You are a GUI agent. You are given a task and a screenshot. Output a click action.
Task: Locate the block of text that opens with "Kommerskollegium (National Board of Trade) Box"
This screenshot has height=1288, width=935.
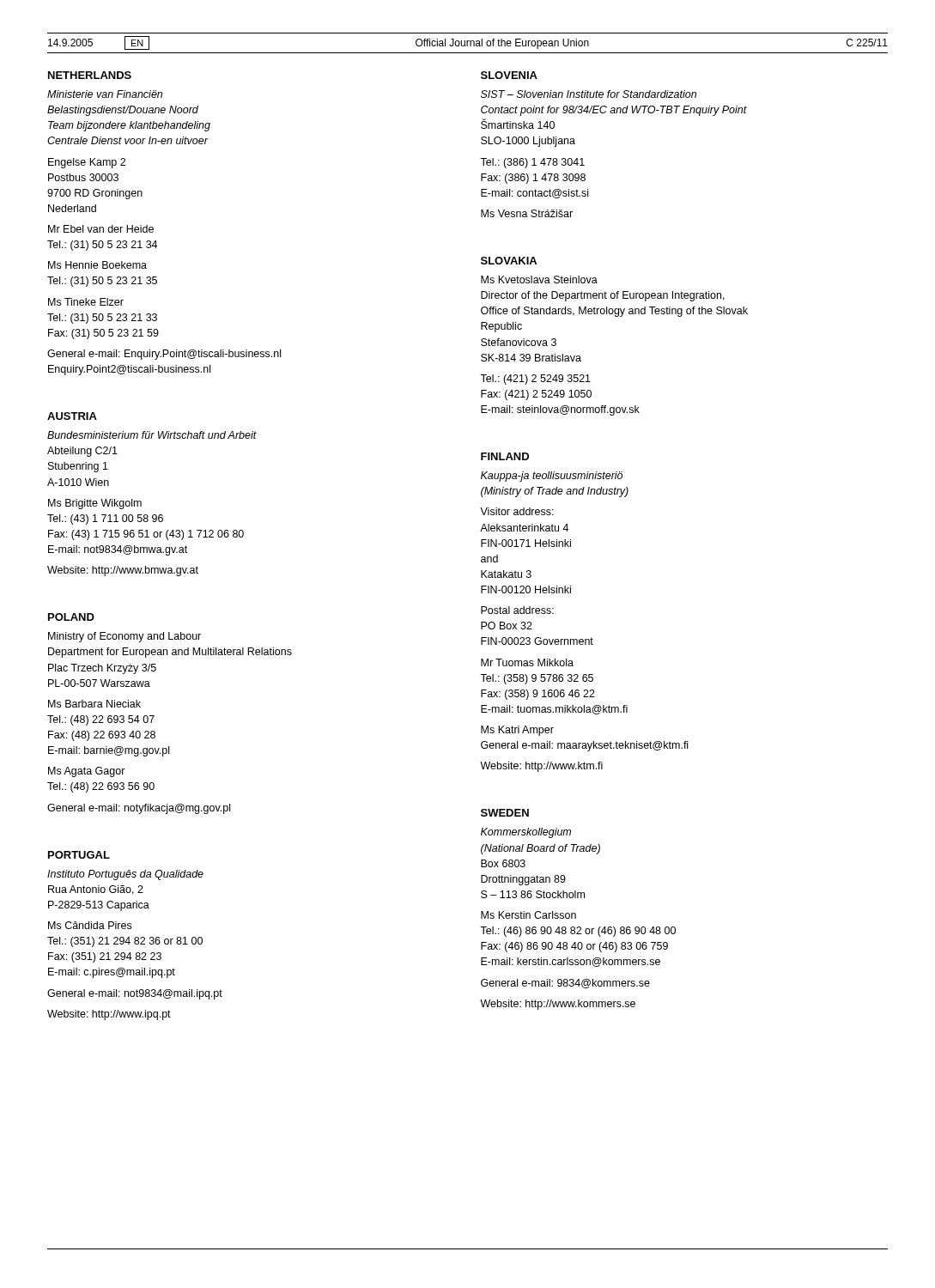[x=526, y=833]
